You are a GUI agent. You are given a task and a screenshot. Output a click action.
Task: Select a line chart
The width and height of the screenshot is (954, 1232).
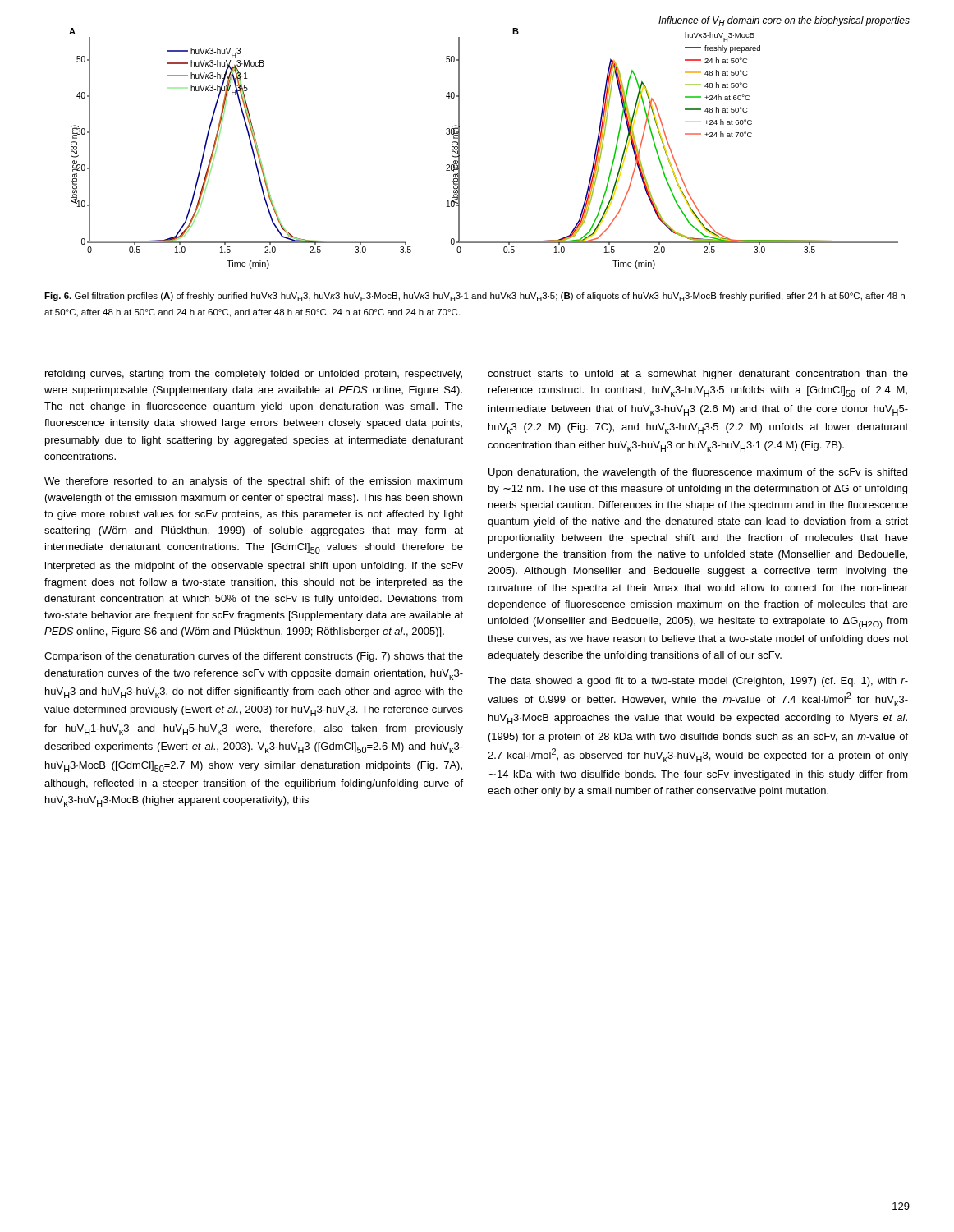(x=477, y=154)
